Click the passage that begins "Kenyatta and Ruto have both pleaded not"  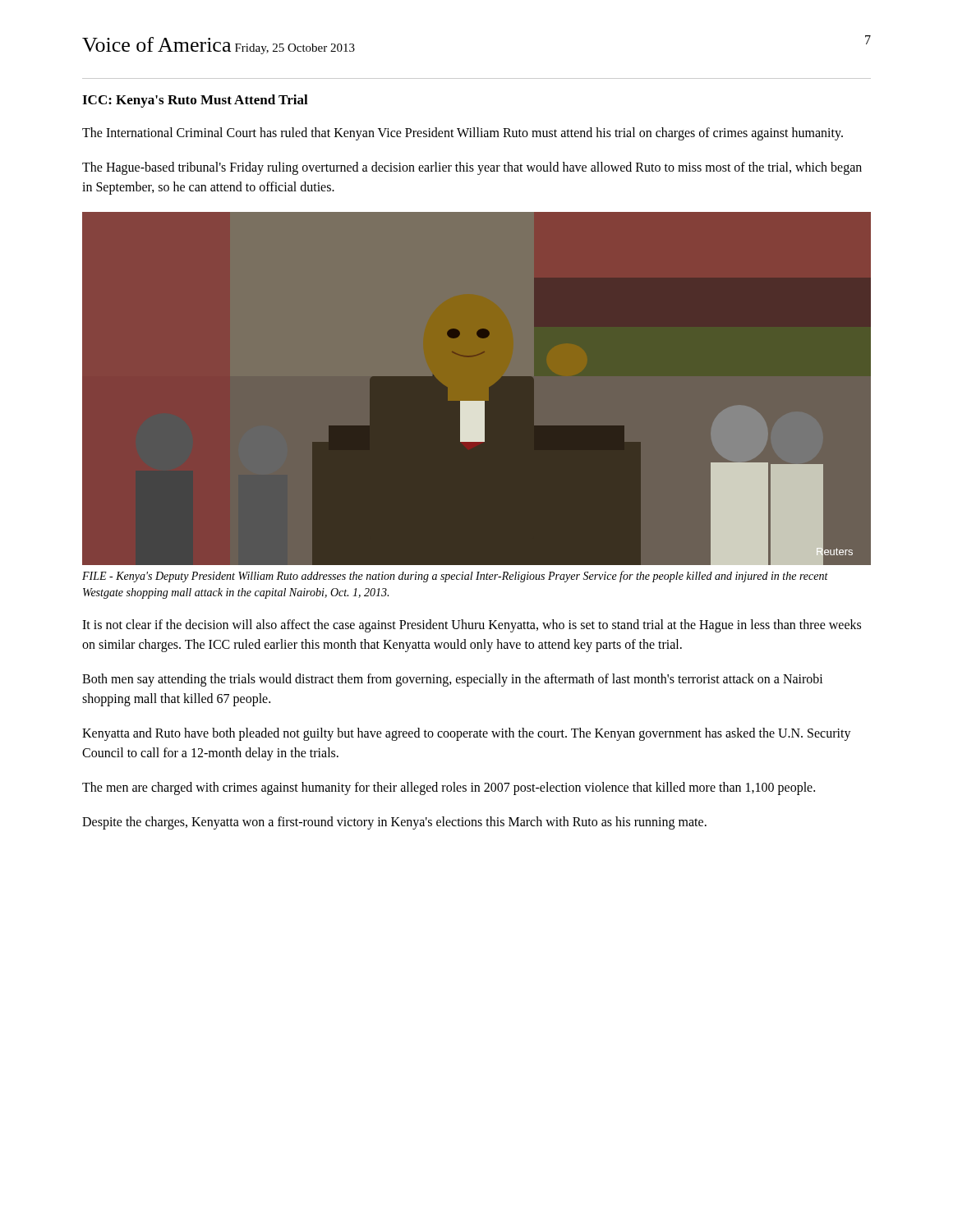[476, 744]
